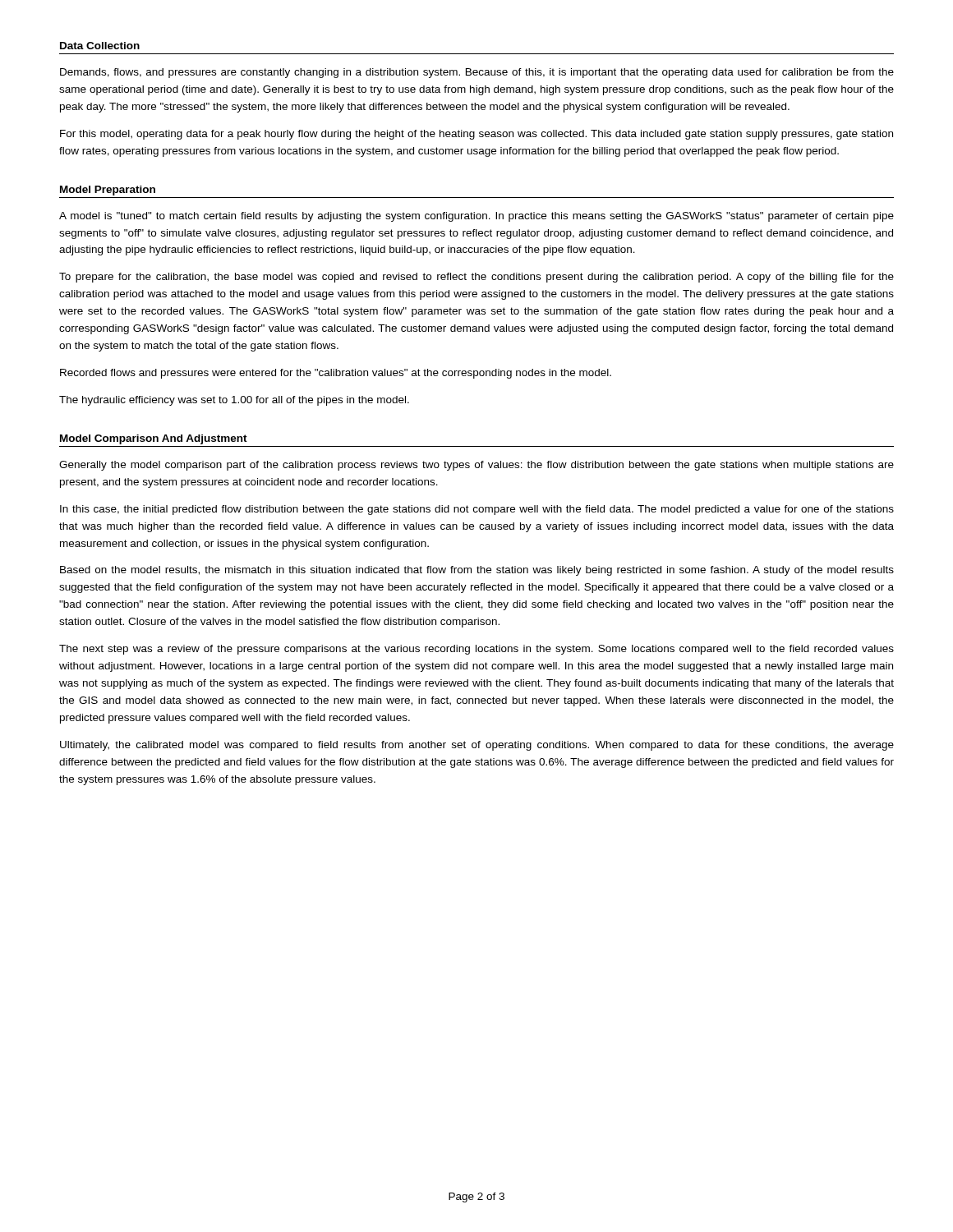Find the text block containing "Ultimately, the calibrated"
This screenshot has width=953, height=1232.
(476, 762)
